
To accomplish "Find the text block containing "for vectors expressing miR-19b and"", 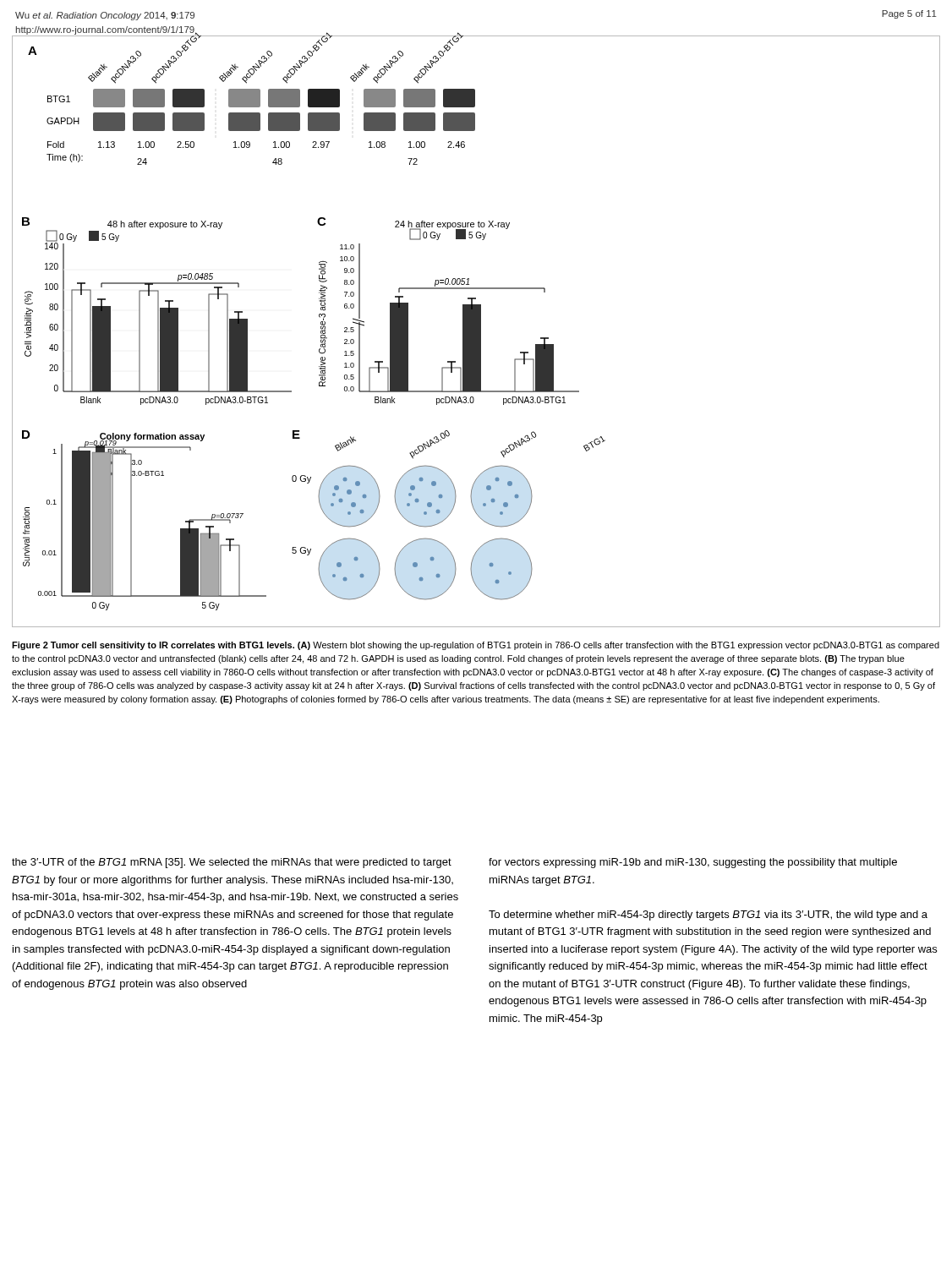I will (x=713, y=940).
